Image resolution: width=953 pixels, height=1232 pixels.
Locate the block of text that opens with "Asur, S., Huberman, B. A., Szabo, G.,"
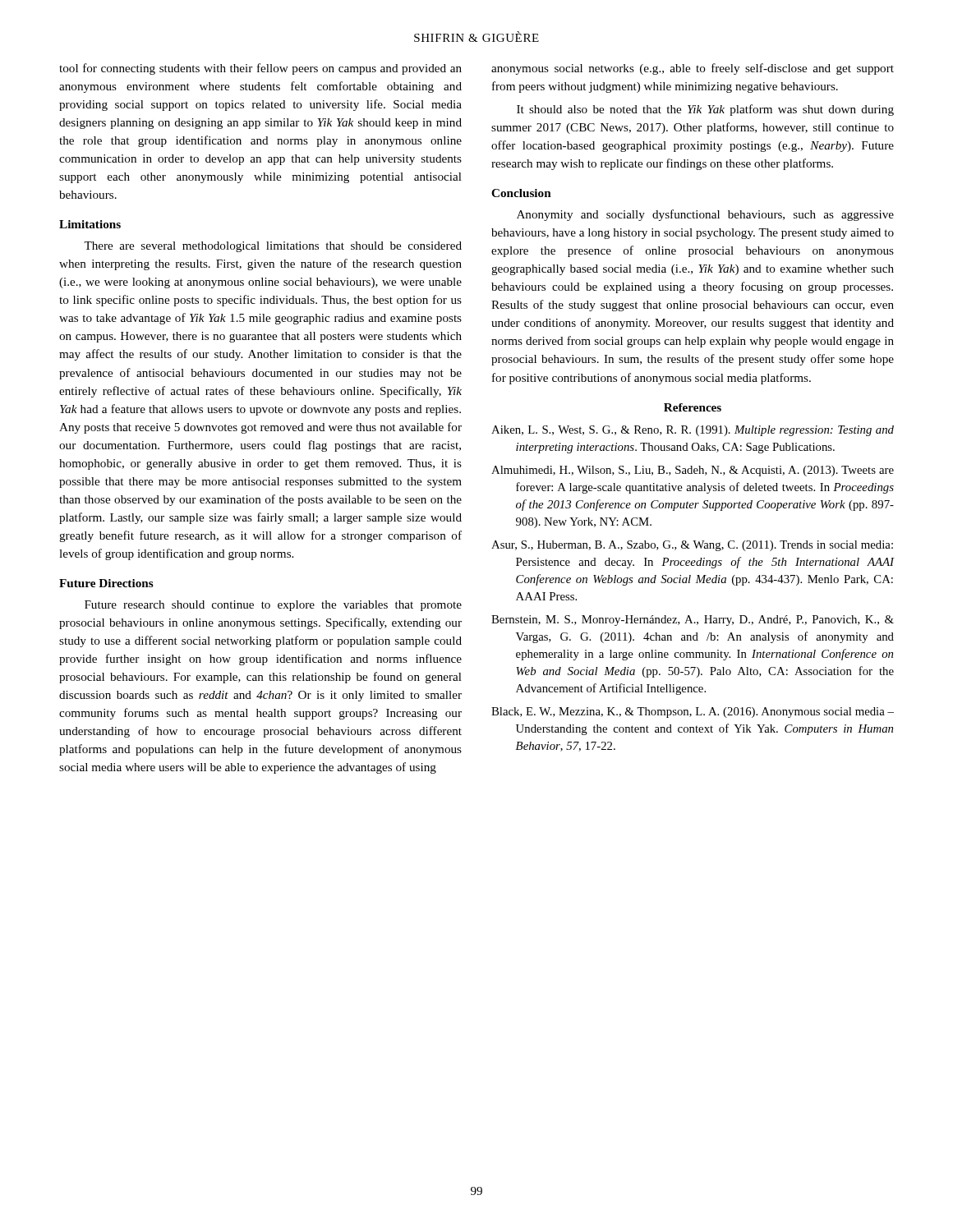point(693,570)
